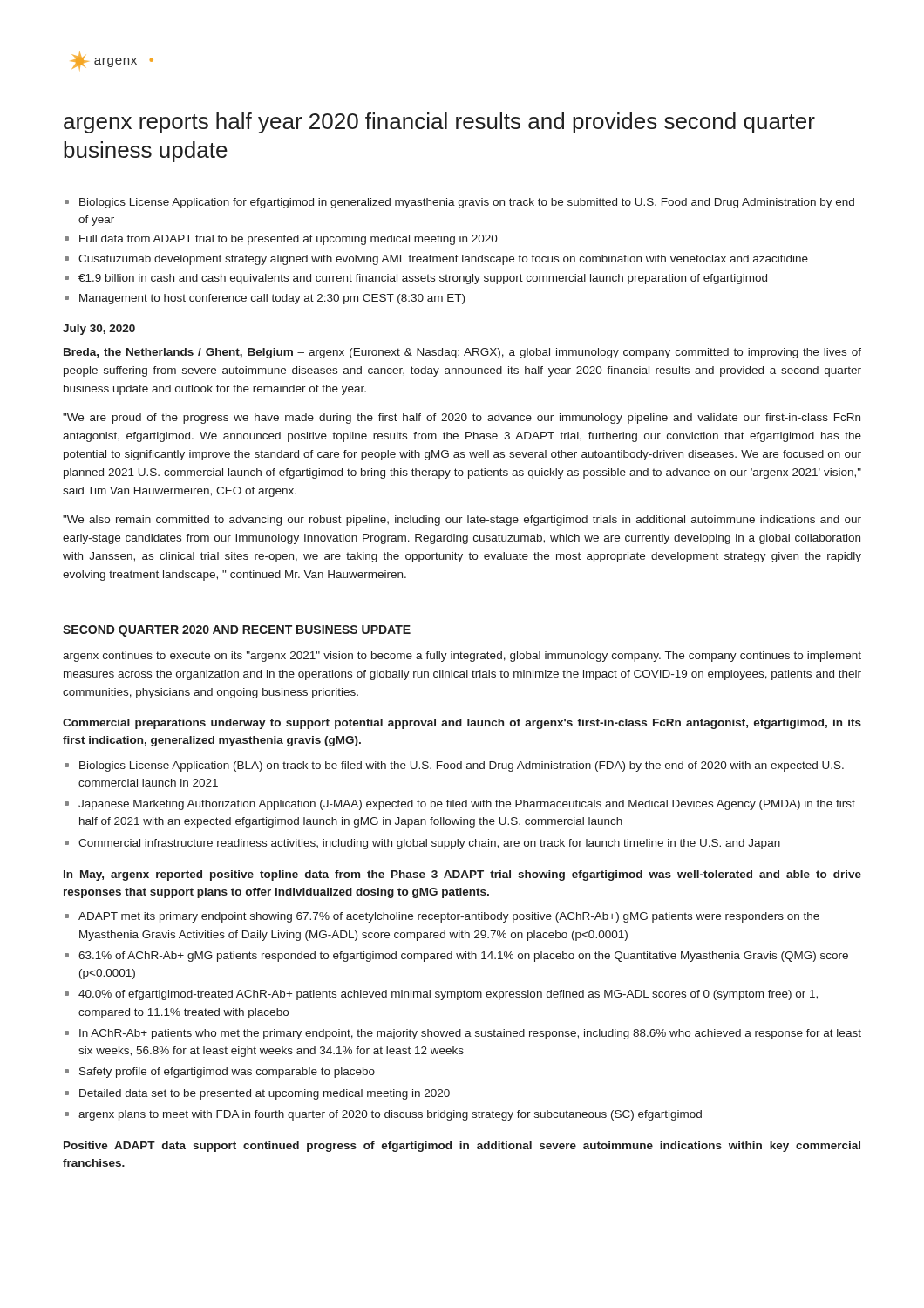Point to the text block starting "argenx continues to execute on"

click(x=462, y=674)
